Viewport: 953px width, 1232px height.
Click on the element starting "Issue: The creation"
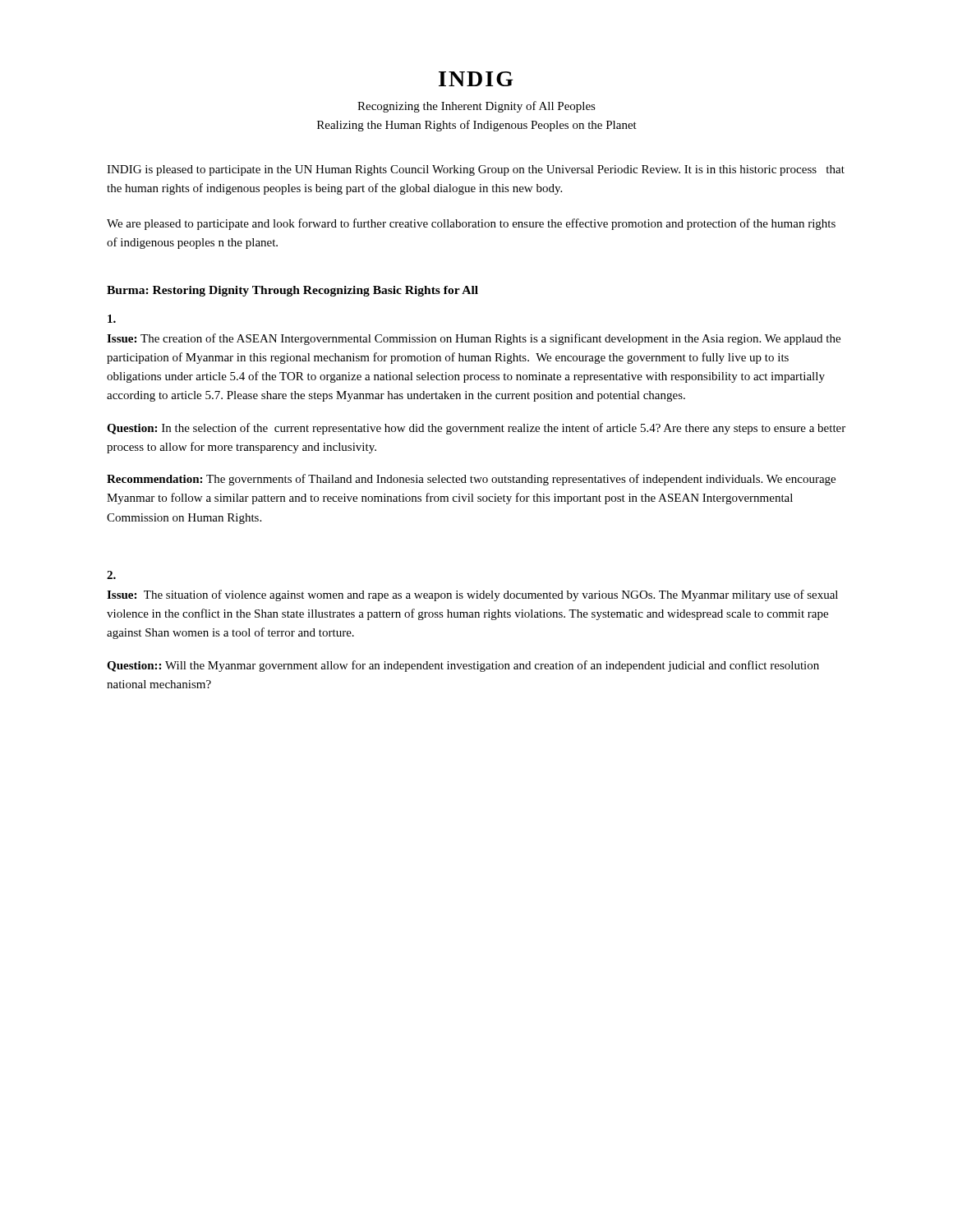pos(474,367)
